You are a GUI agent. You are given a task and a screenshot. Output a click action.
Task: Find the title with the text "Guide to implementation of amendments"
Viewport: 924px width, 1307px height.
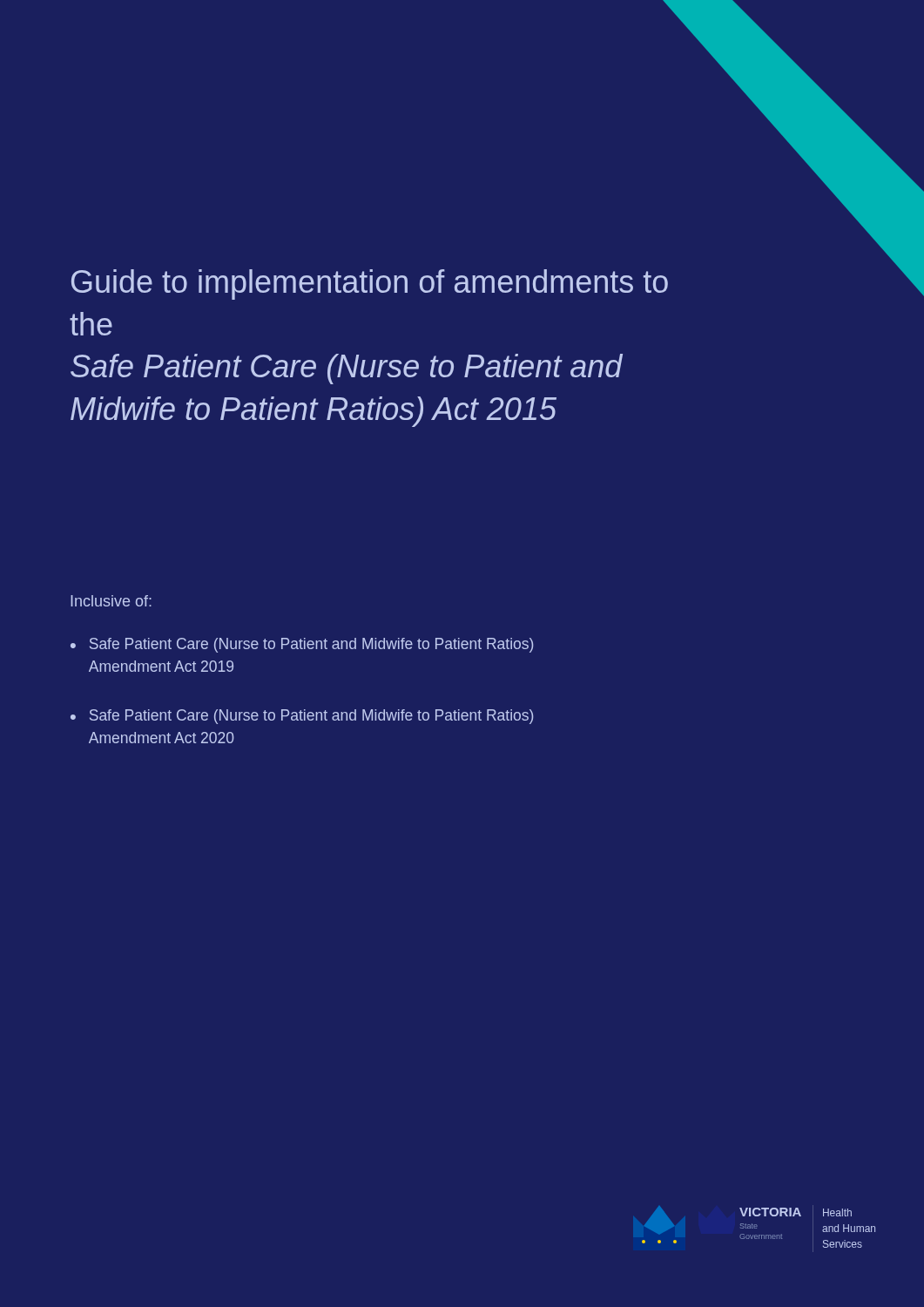[369, 345]
